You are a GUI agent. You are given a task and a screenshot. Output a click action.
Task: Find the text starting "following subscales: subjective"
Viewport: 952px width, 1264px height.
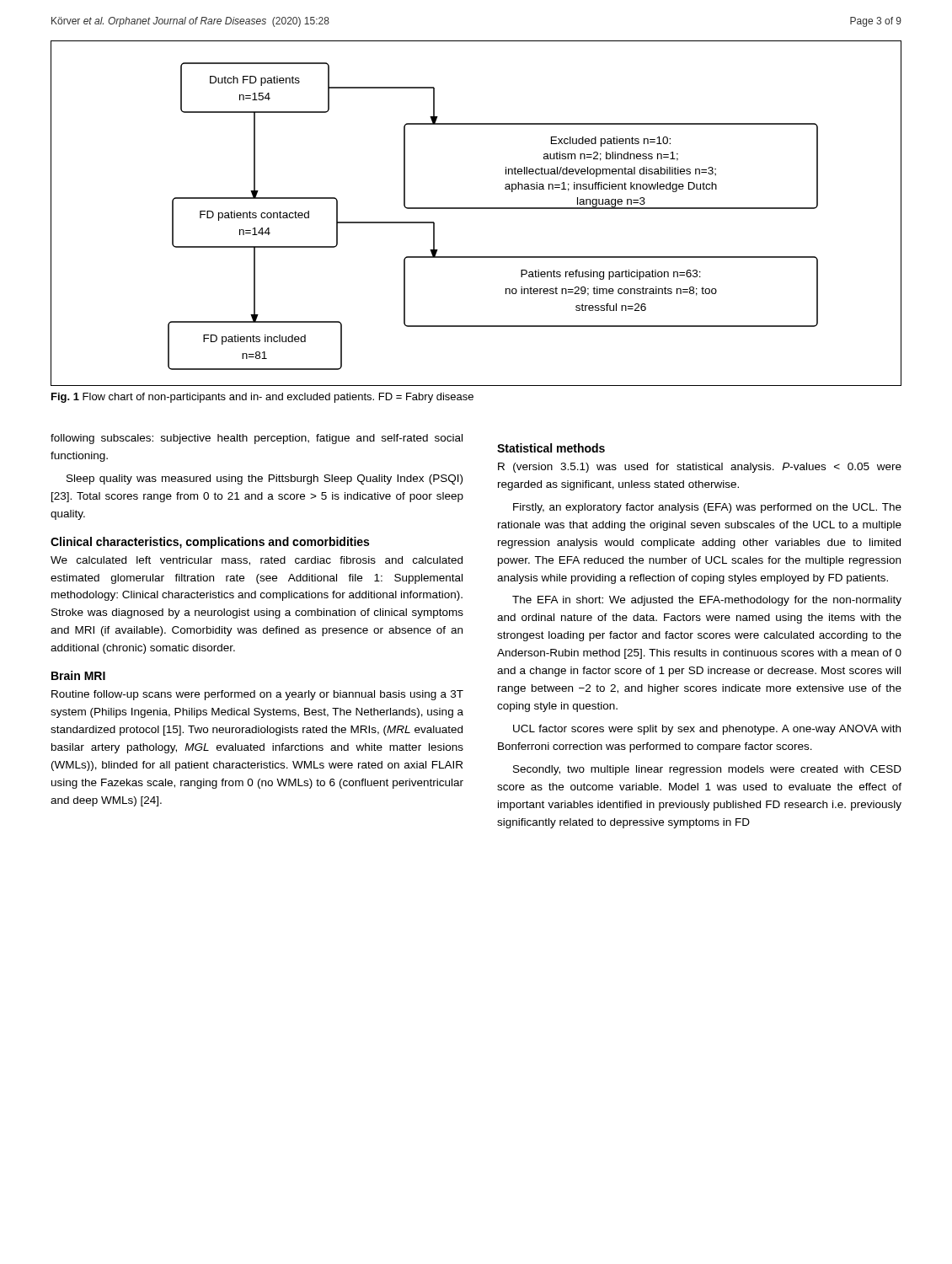pos(257,476)
